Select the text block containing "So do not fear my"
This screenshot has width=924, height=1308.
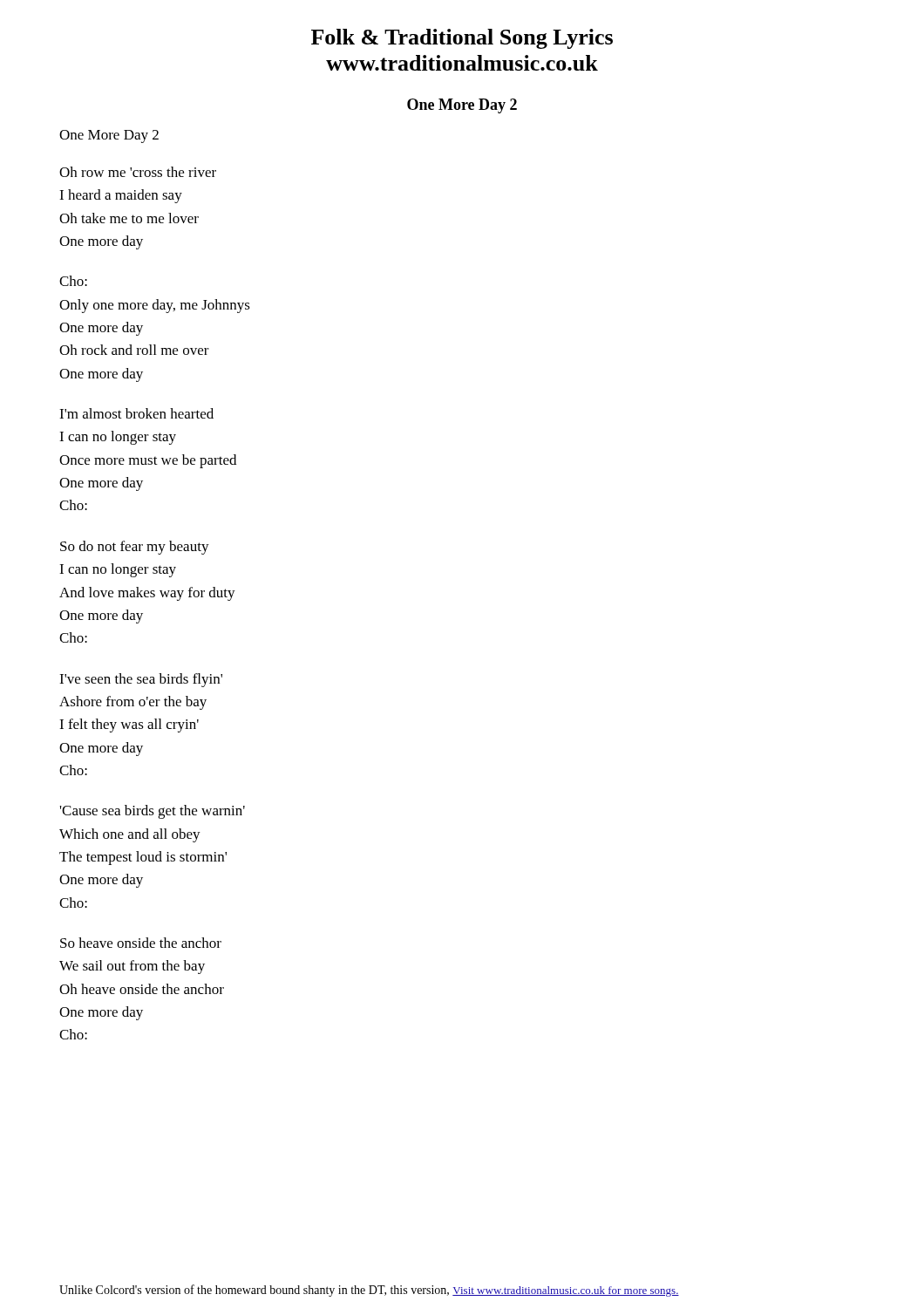coord(147,592)
